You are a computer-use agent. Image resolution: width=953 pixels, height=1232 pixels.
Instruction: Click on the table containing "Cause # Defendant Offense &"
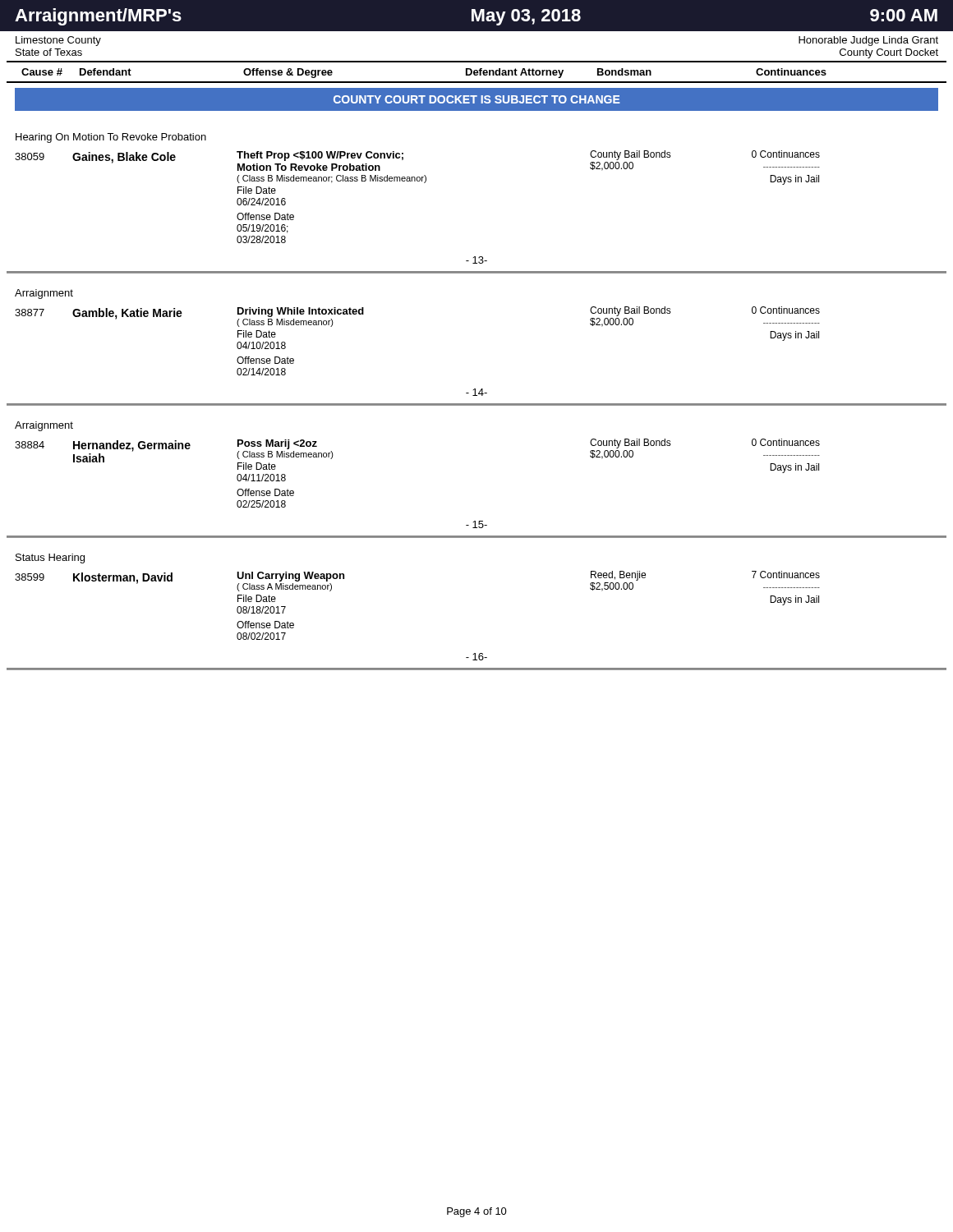point(476,72)
